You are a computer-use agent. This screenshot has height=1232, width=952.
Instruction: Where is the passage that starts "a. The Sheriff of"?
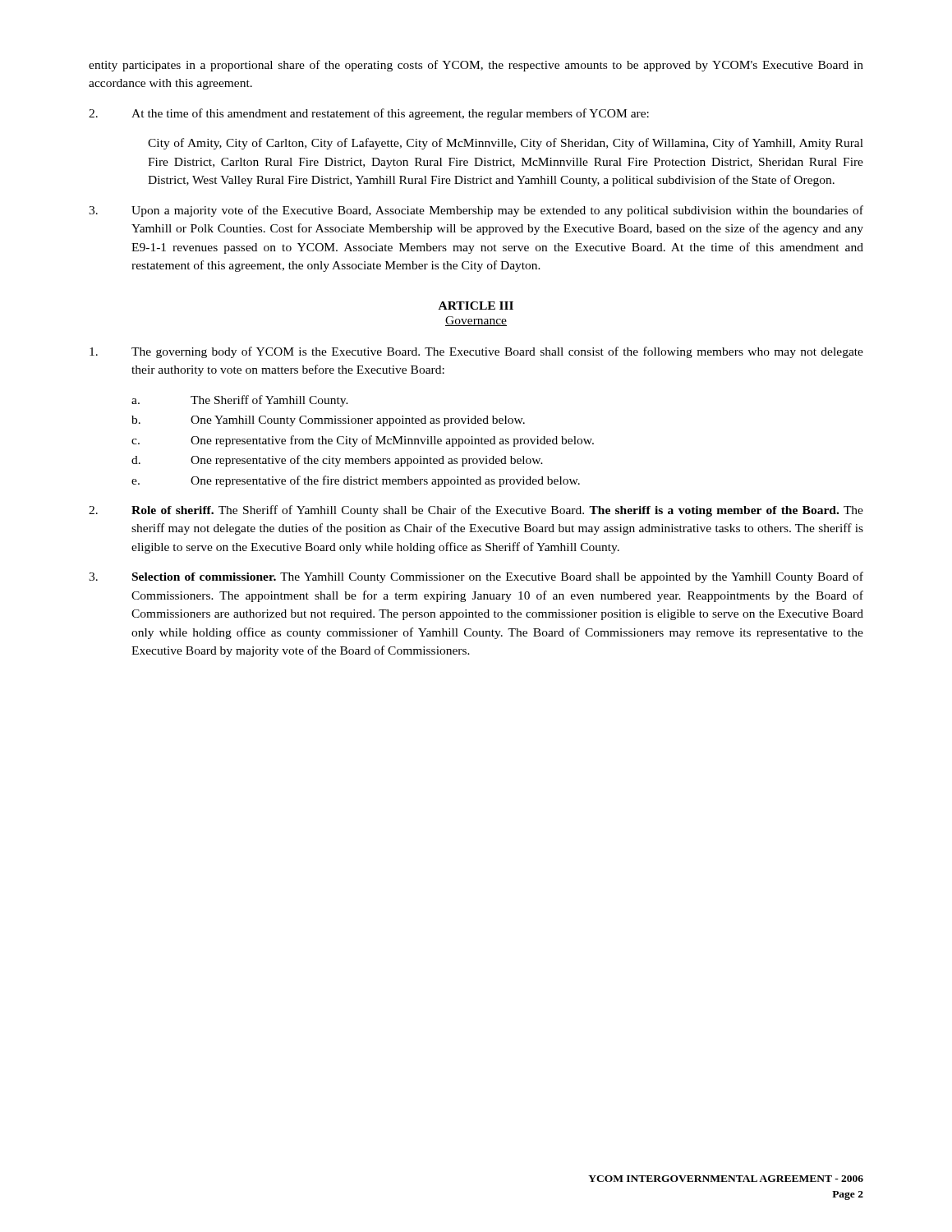click(x=240, y=401)
